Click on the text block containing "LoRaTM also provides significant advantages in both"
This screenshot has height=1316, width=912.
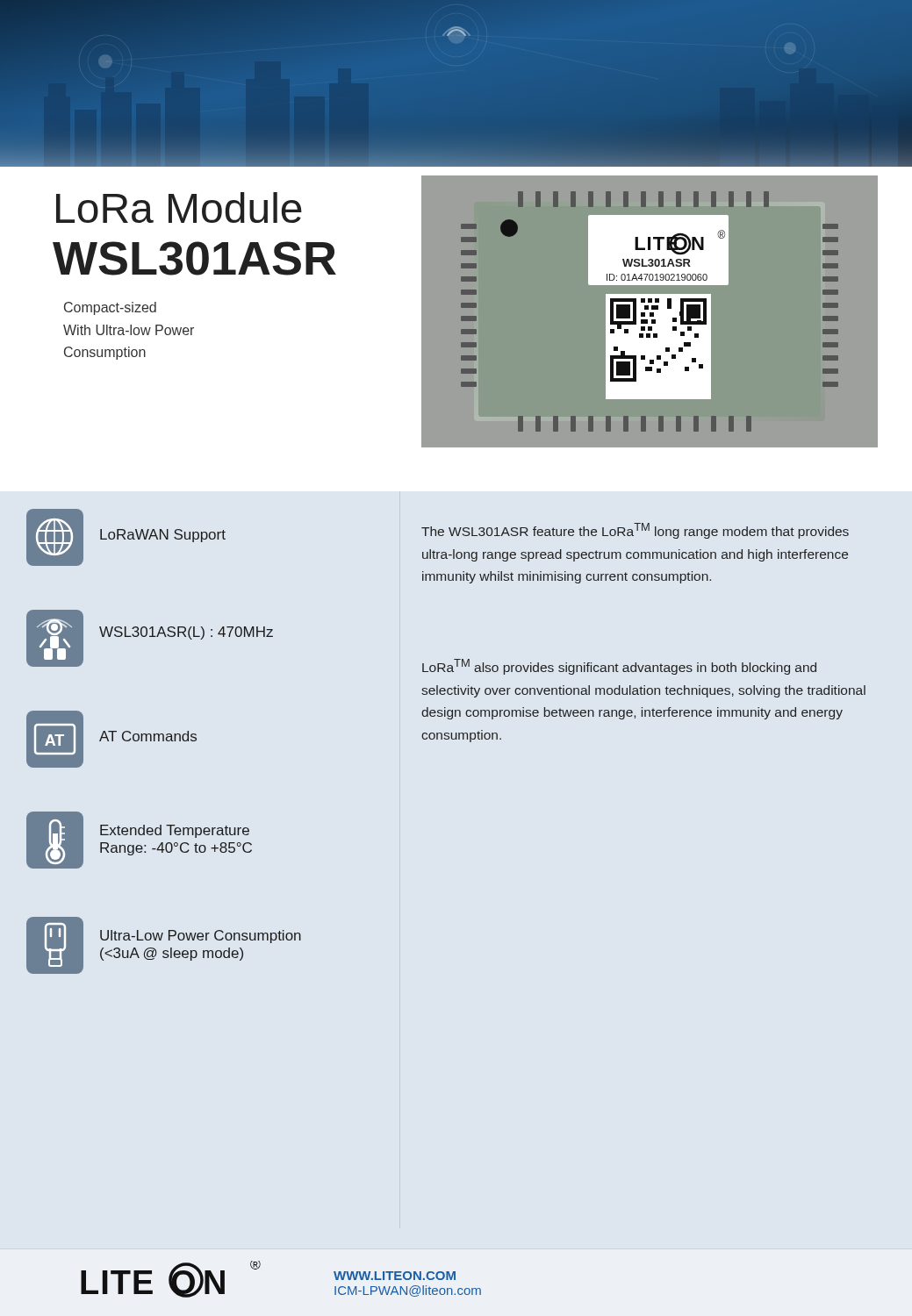[x=644, y=699]
